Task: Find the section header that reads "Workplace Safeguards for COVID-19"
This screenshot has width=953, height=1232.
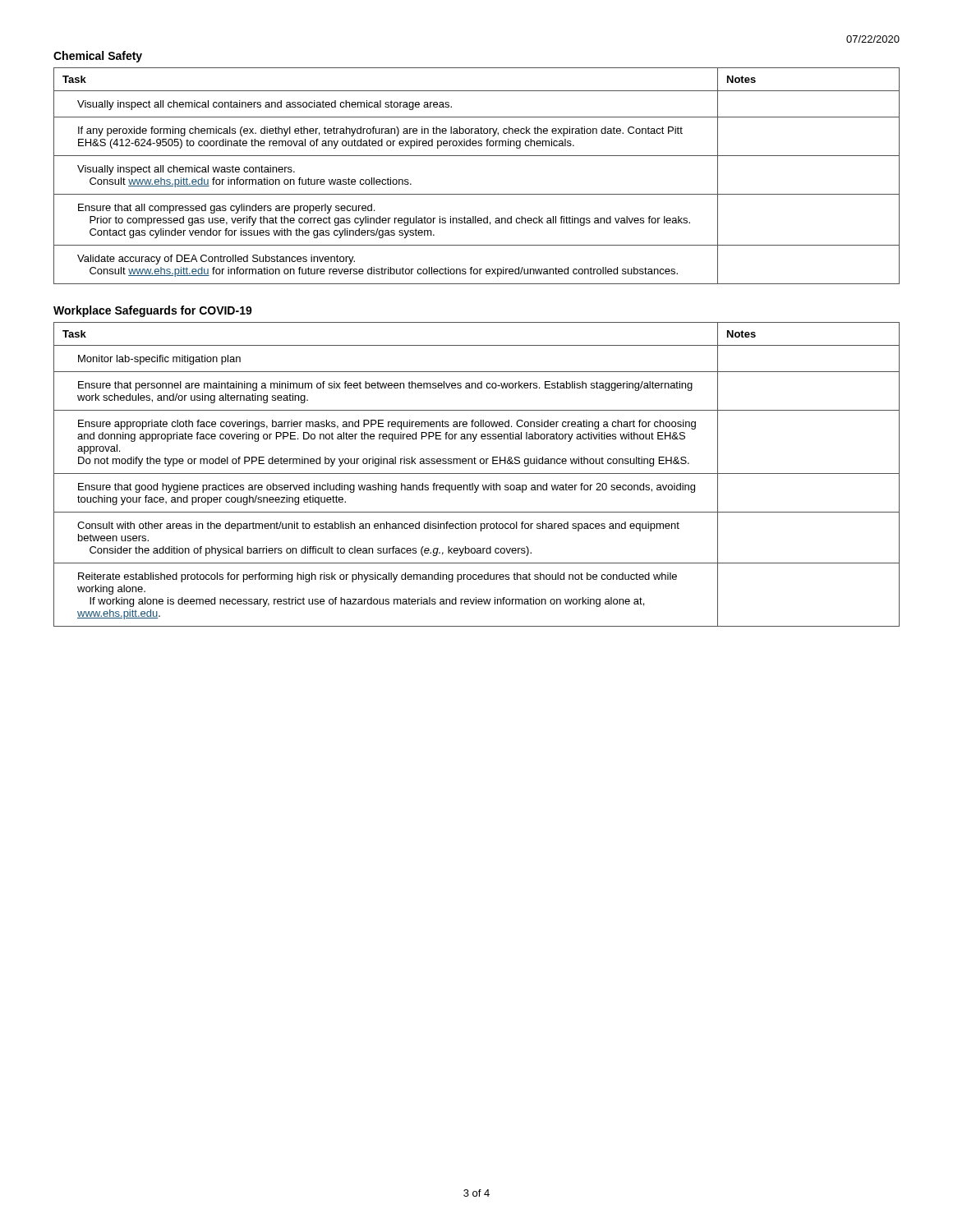Action: [153, 310]
